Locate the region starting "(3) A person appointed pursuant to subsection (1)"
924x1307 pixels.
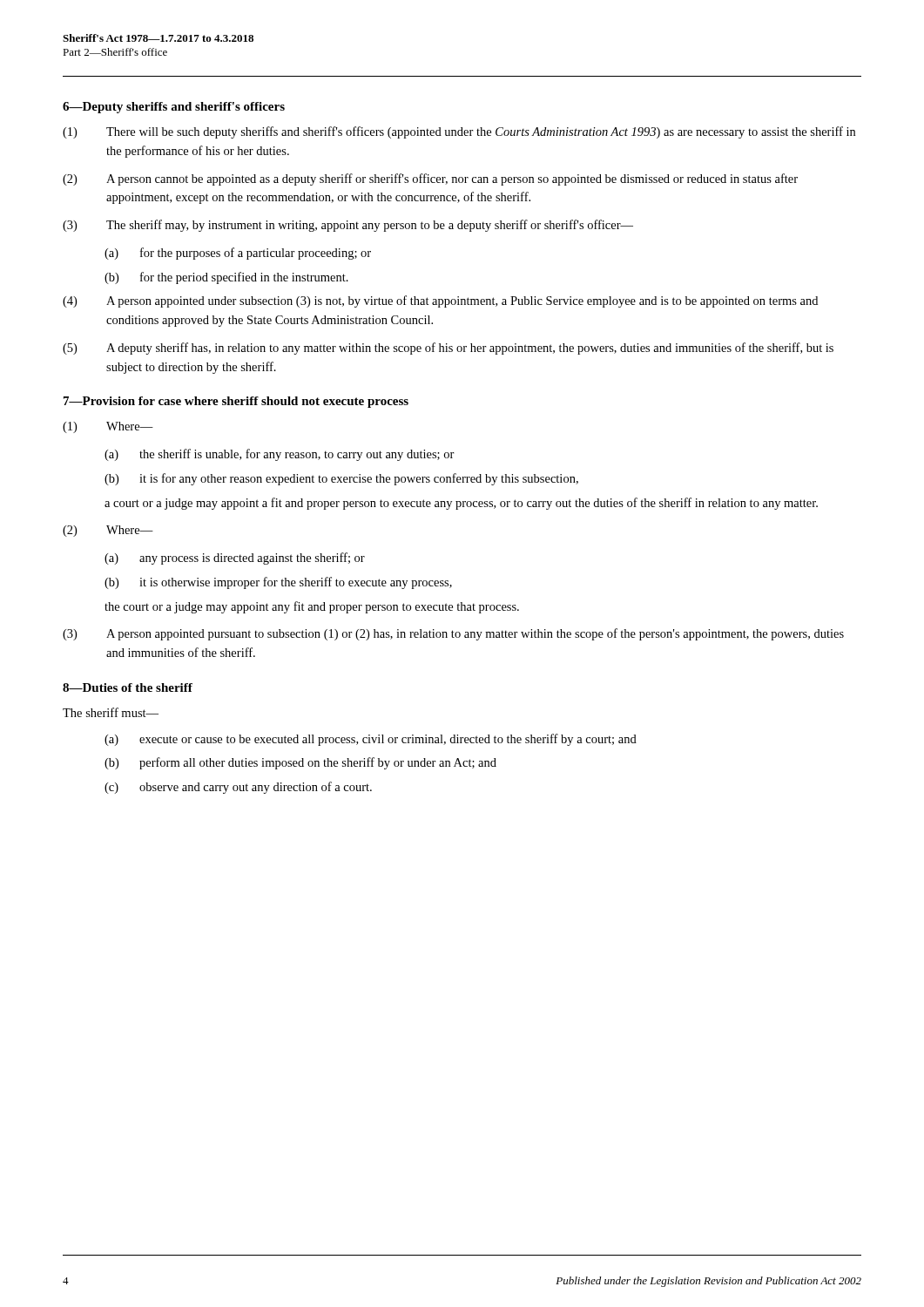[x=462, y=644]
